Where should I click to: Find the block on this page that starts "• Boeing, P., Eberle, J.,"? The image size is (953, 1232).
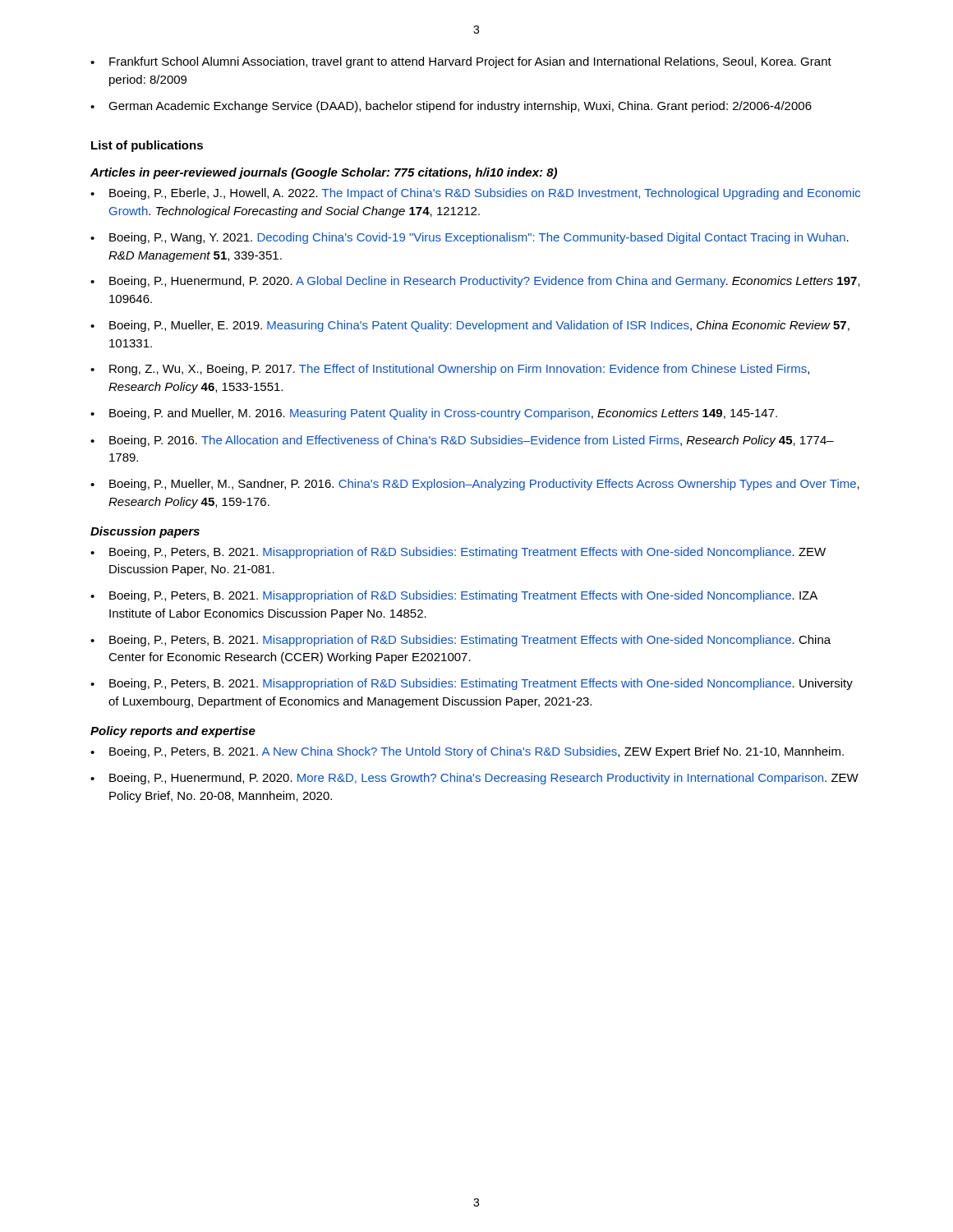pos(476,202)
